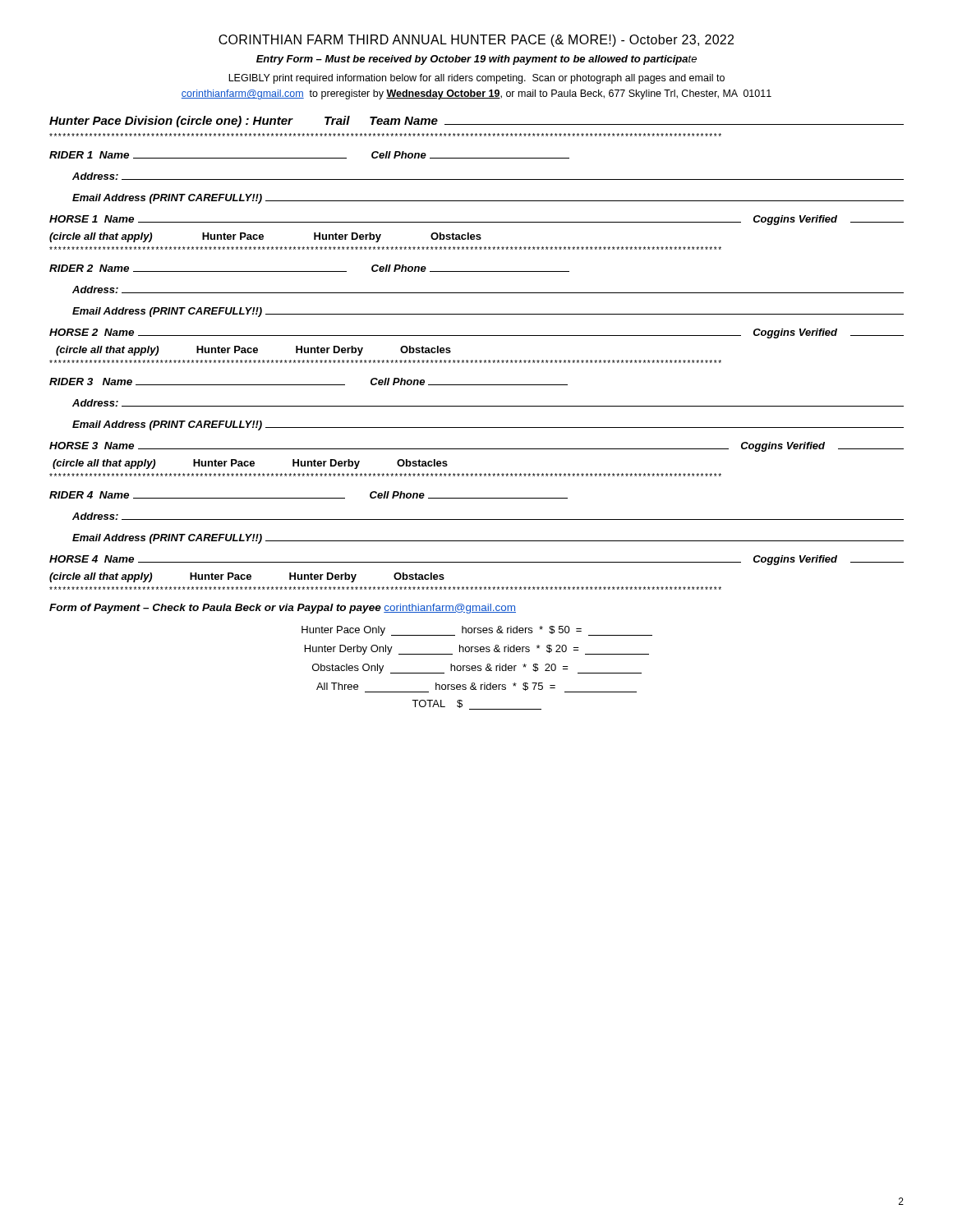Locate the text block with the text "Hunter Pace Only horses & riders"
The width and height of the screenshot is (953, 1232).
[x=476, y=629]
